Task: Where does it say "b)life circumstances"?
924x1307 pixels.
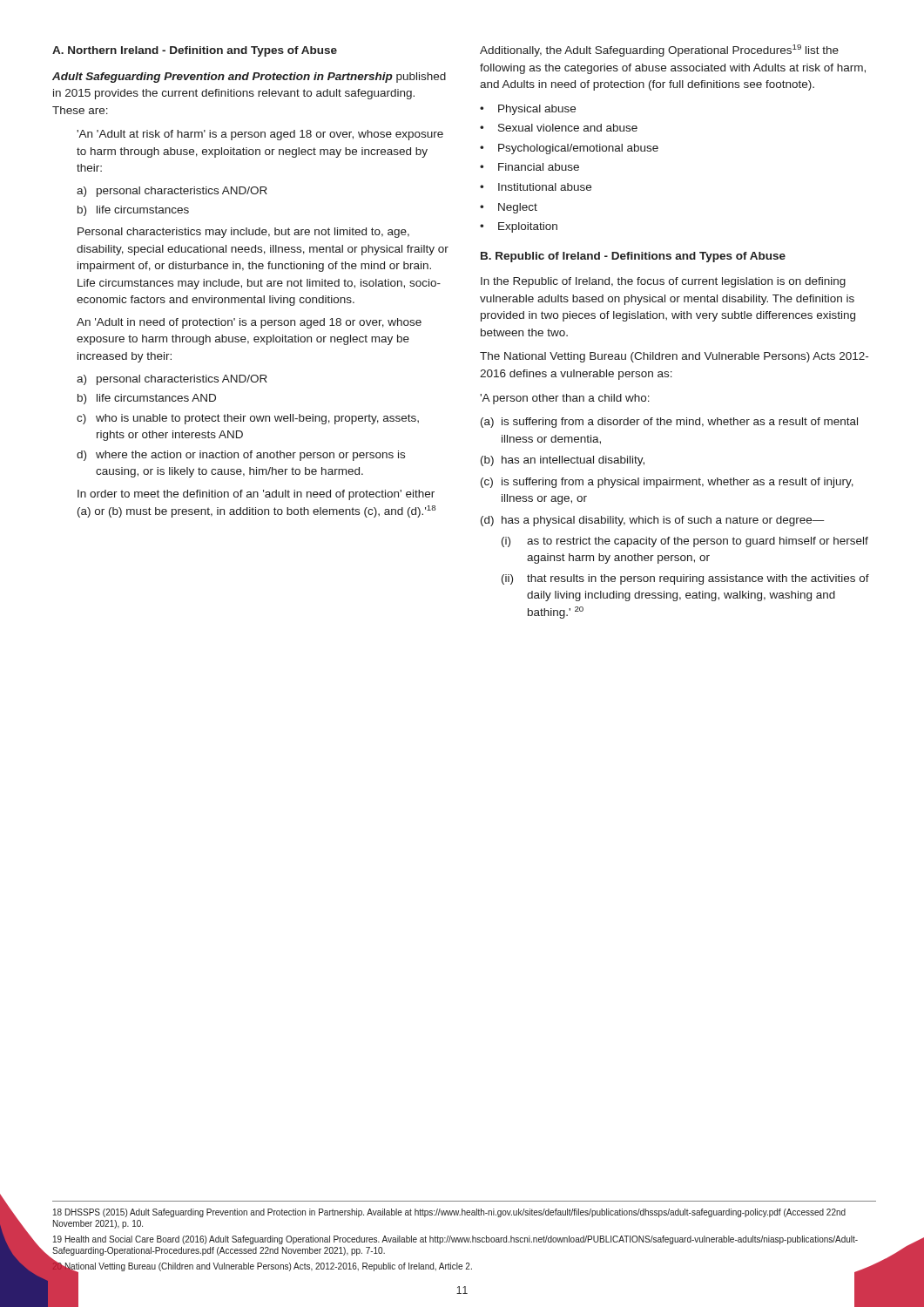Action: [133, 209]
